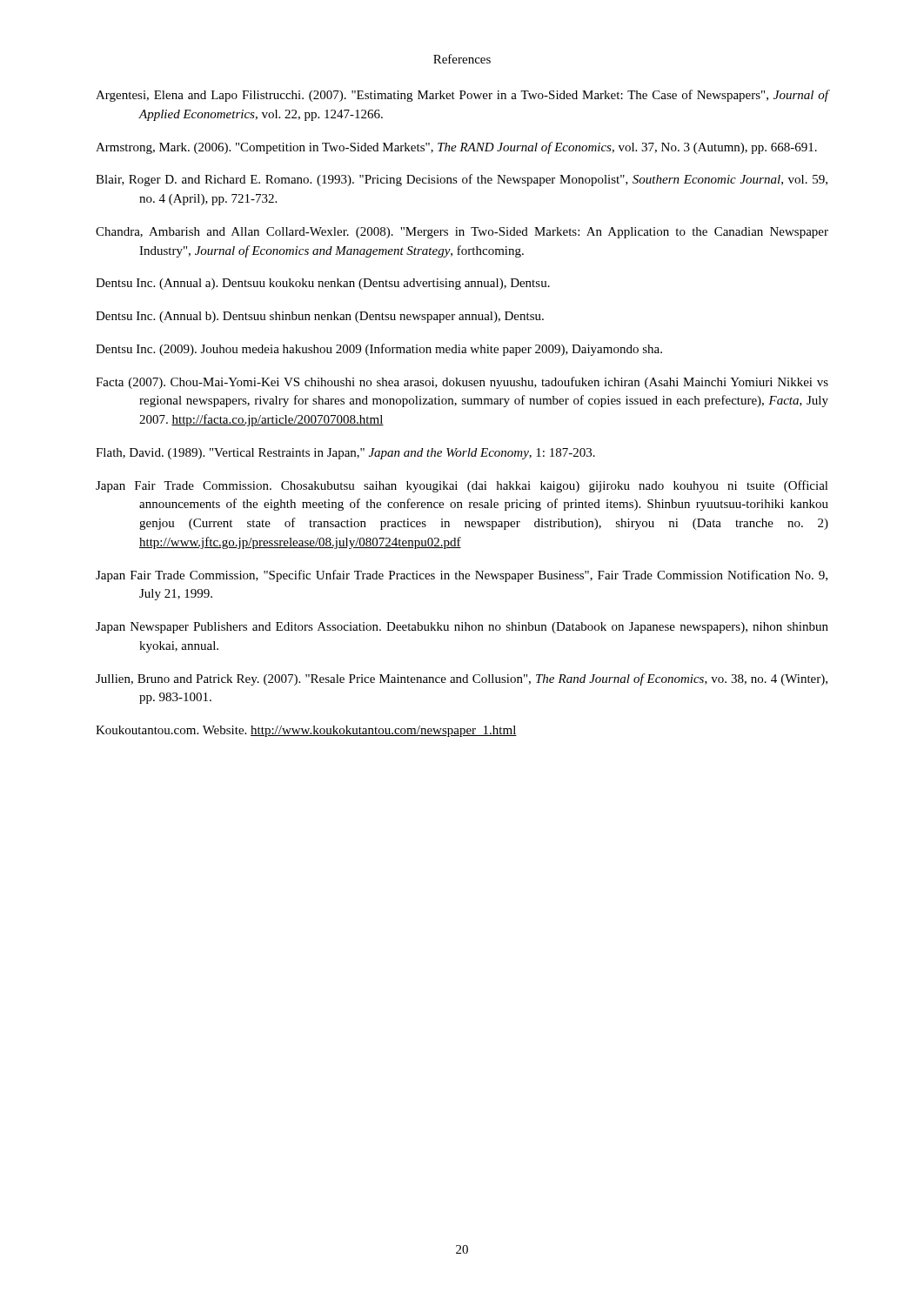Find the block on this page that starts "Flath, David. (1989)."

tap(462, 453)
